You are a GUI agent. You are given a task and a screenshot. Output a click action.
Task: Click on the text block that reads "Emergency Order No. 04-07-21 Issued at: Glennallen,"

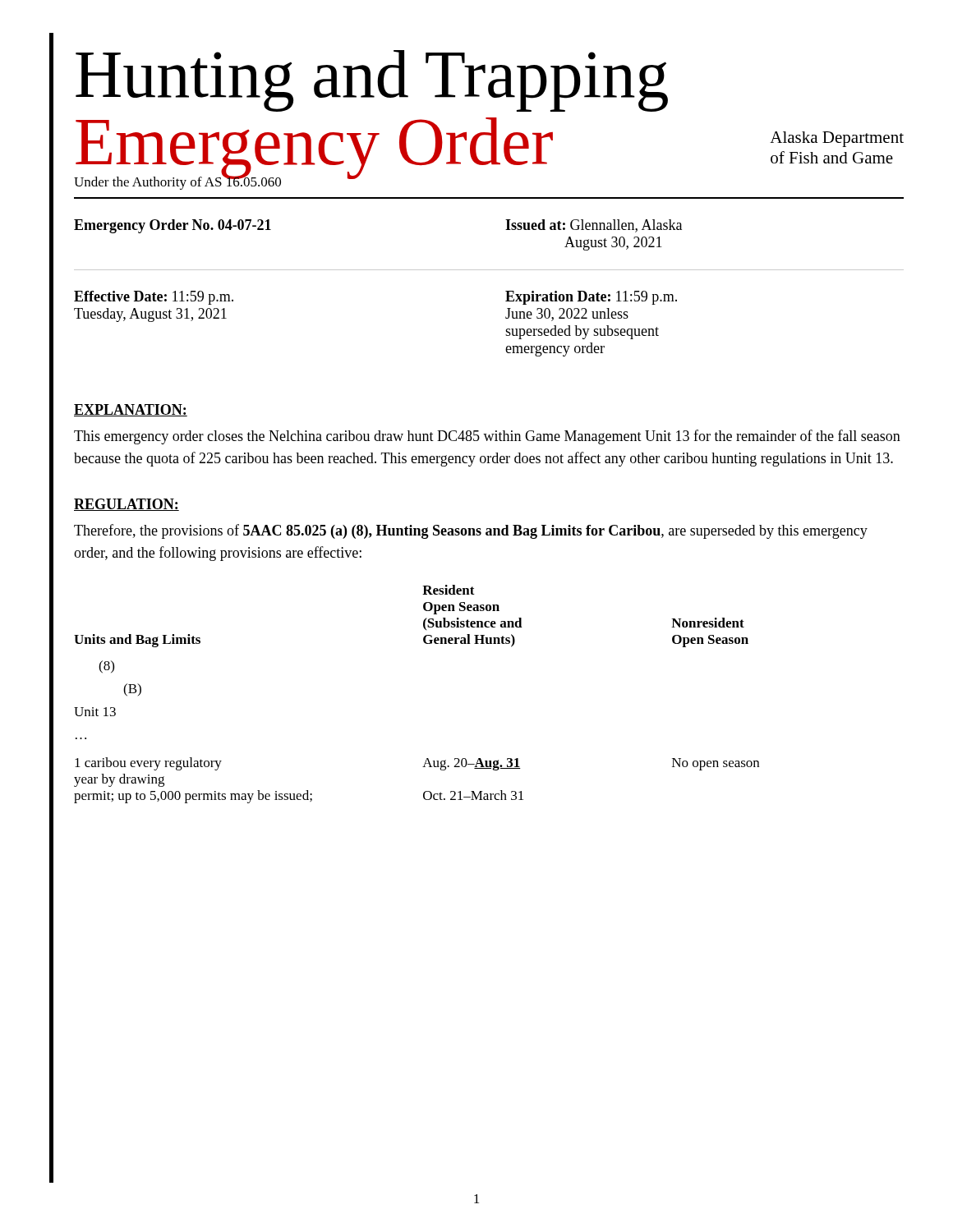[175, 226]
